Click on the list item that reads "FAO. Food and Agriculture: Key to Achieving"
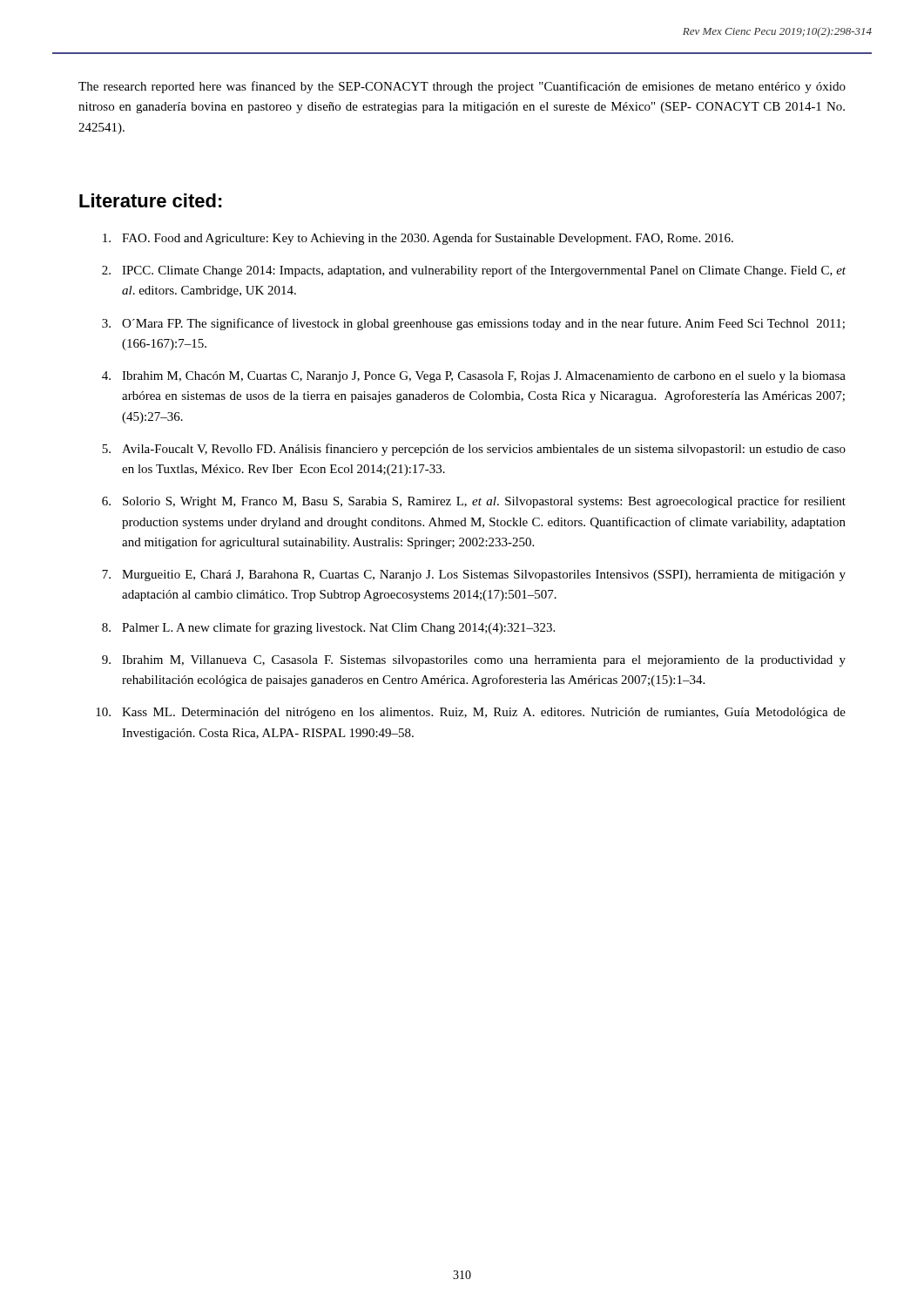 (x=462, y=238)
